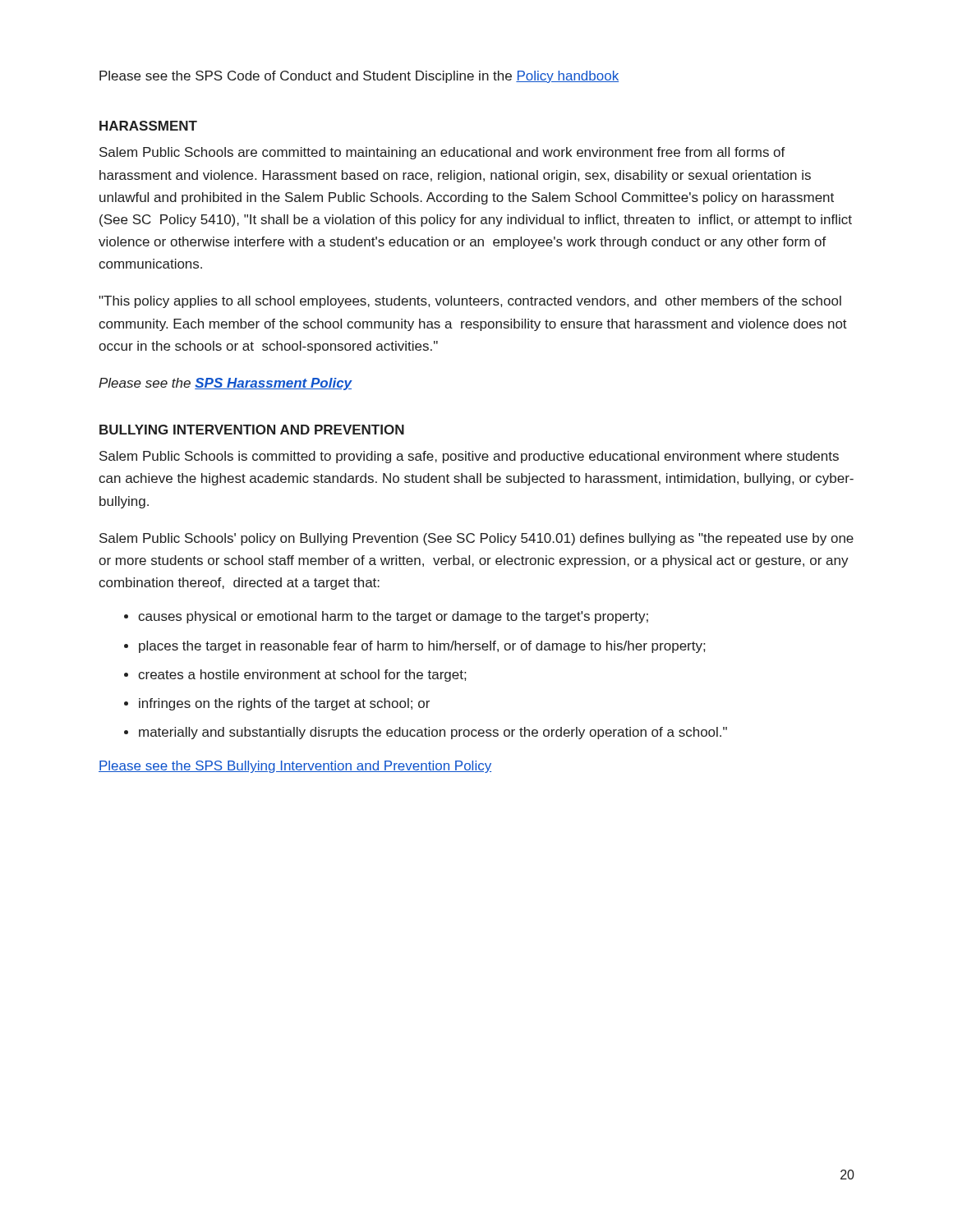Image resolution: width=953 pixels, height=1232 pixels.
Task: Click on the list item that says "places the target in"
Action: (x=422, y=646)
